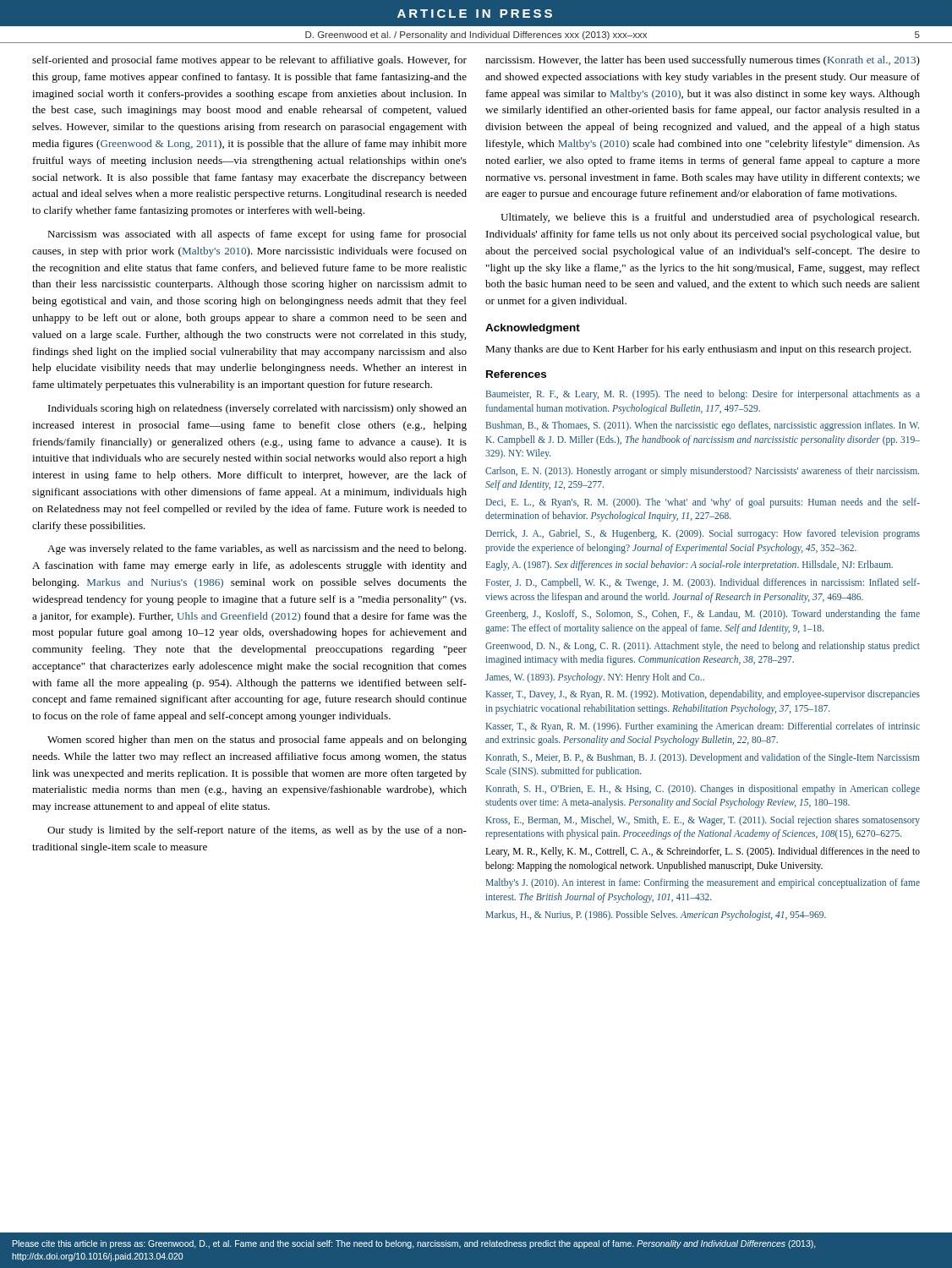
Task: Find the list item that says "Konrath, S. H., O'Brien, E."
Action: click(x=703, y=796)
